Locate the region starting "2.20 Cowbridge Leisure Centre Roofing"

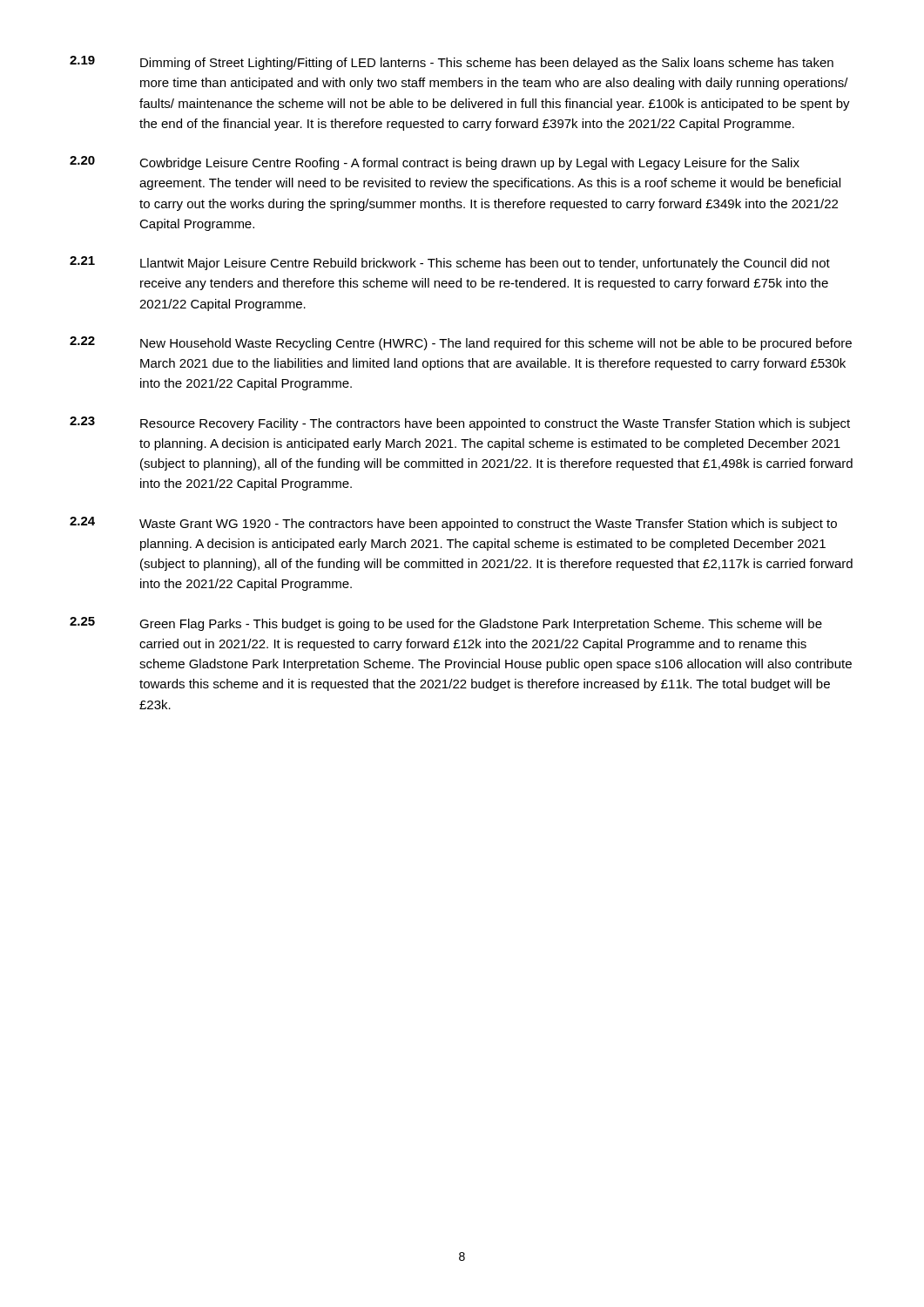click(x=462, y=193)
